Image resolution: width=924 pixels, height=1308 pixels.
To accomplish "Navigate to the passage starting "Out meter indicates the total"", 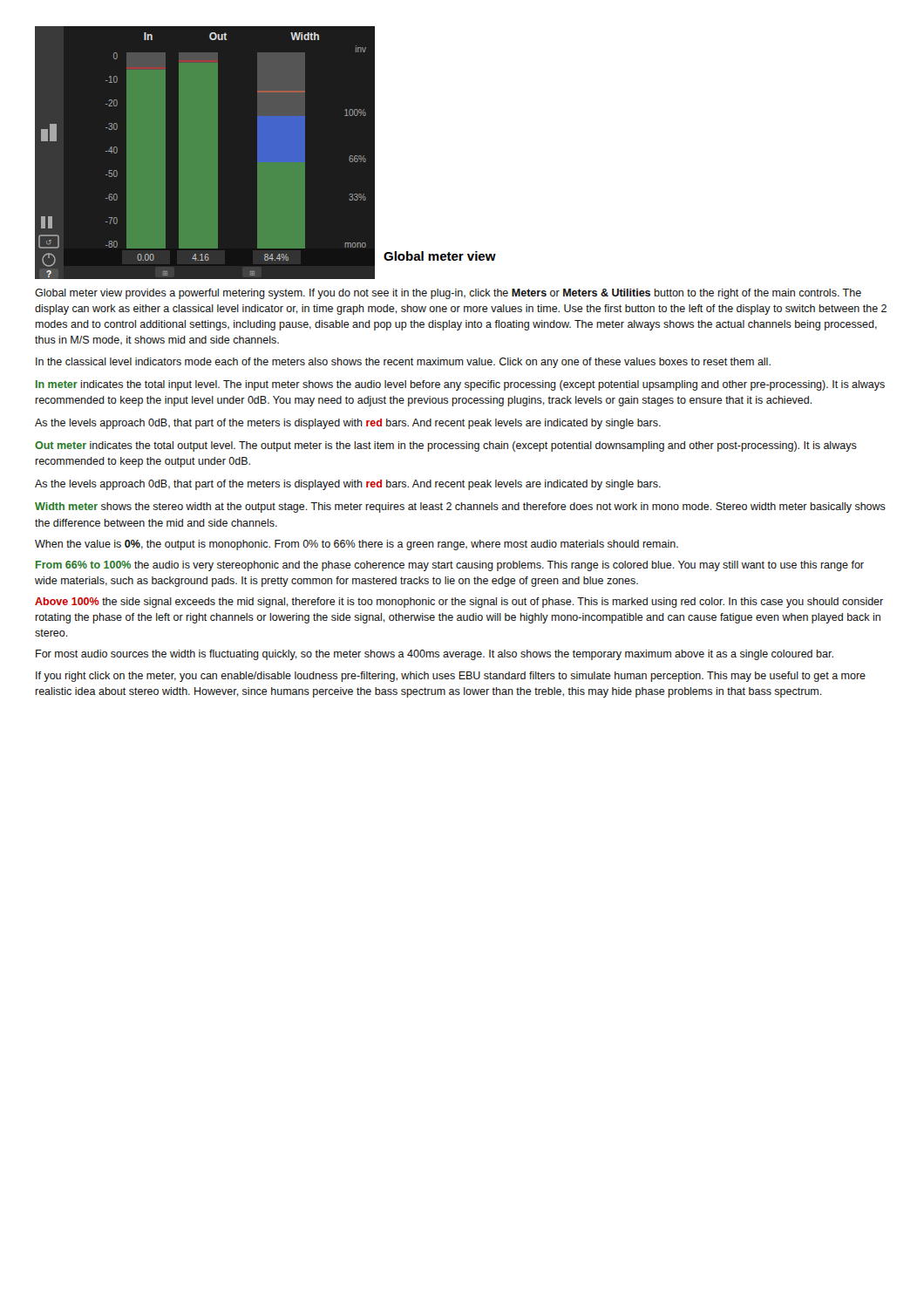I will click(462, 454).
